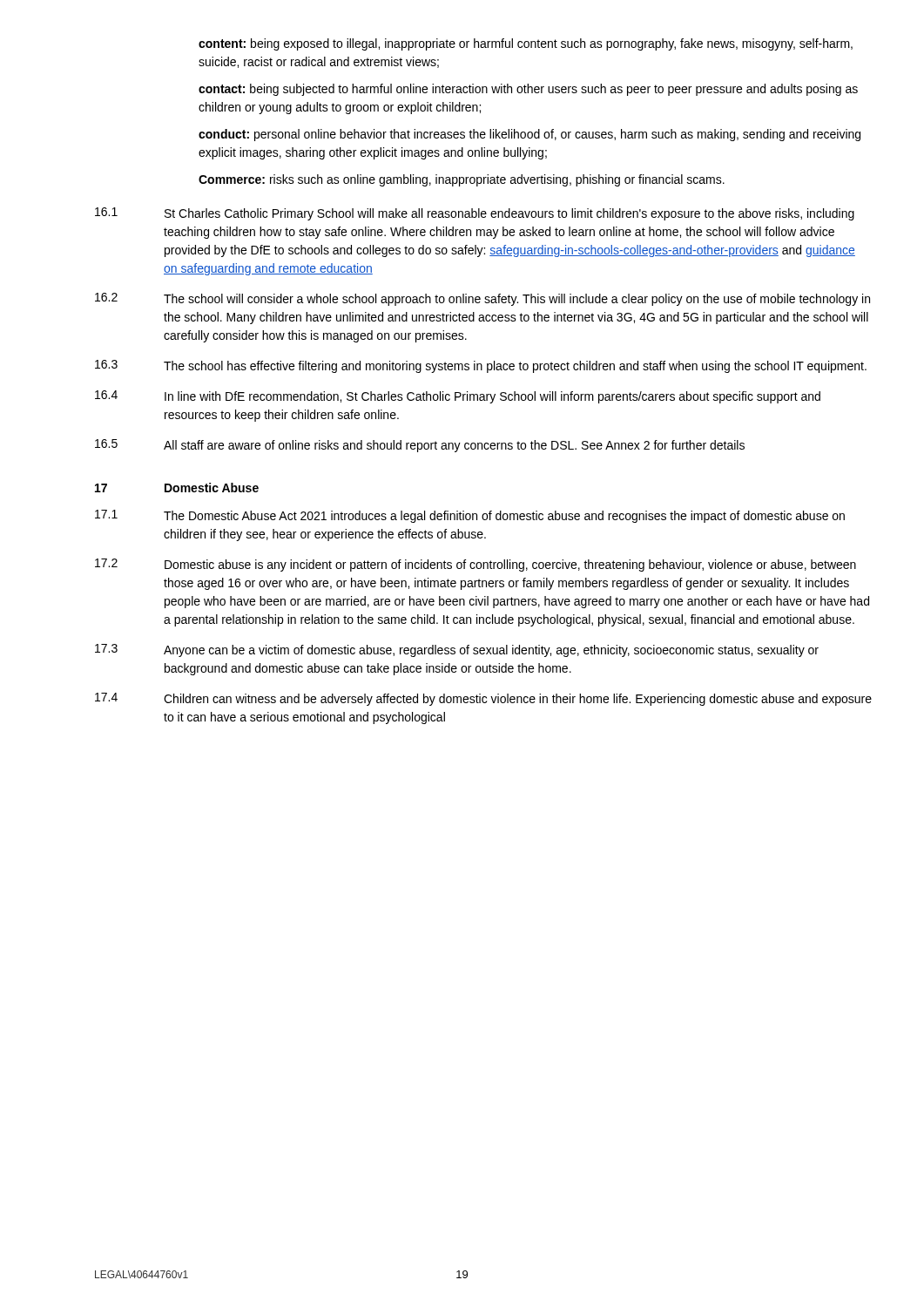Where is the passage that starts "1 St Charles Catholic"?
Viewport: 924px width, 1307px height.
(x=483, y=241)
